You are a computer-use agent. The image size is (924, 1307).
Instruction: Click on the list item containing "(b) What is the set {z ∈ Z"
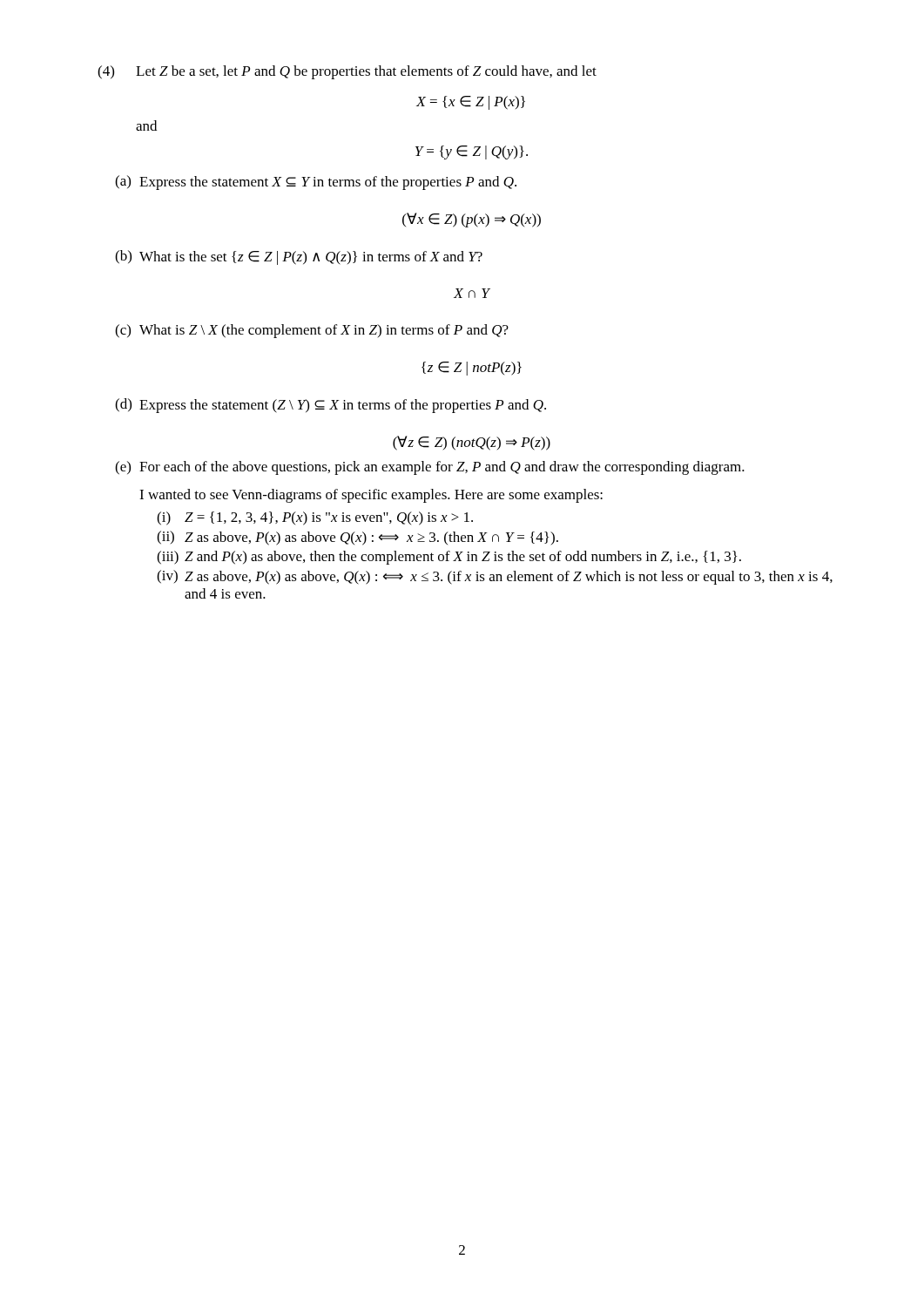pyautogui.click(x=480, y=257)
